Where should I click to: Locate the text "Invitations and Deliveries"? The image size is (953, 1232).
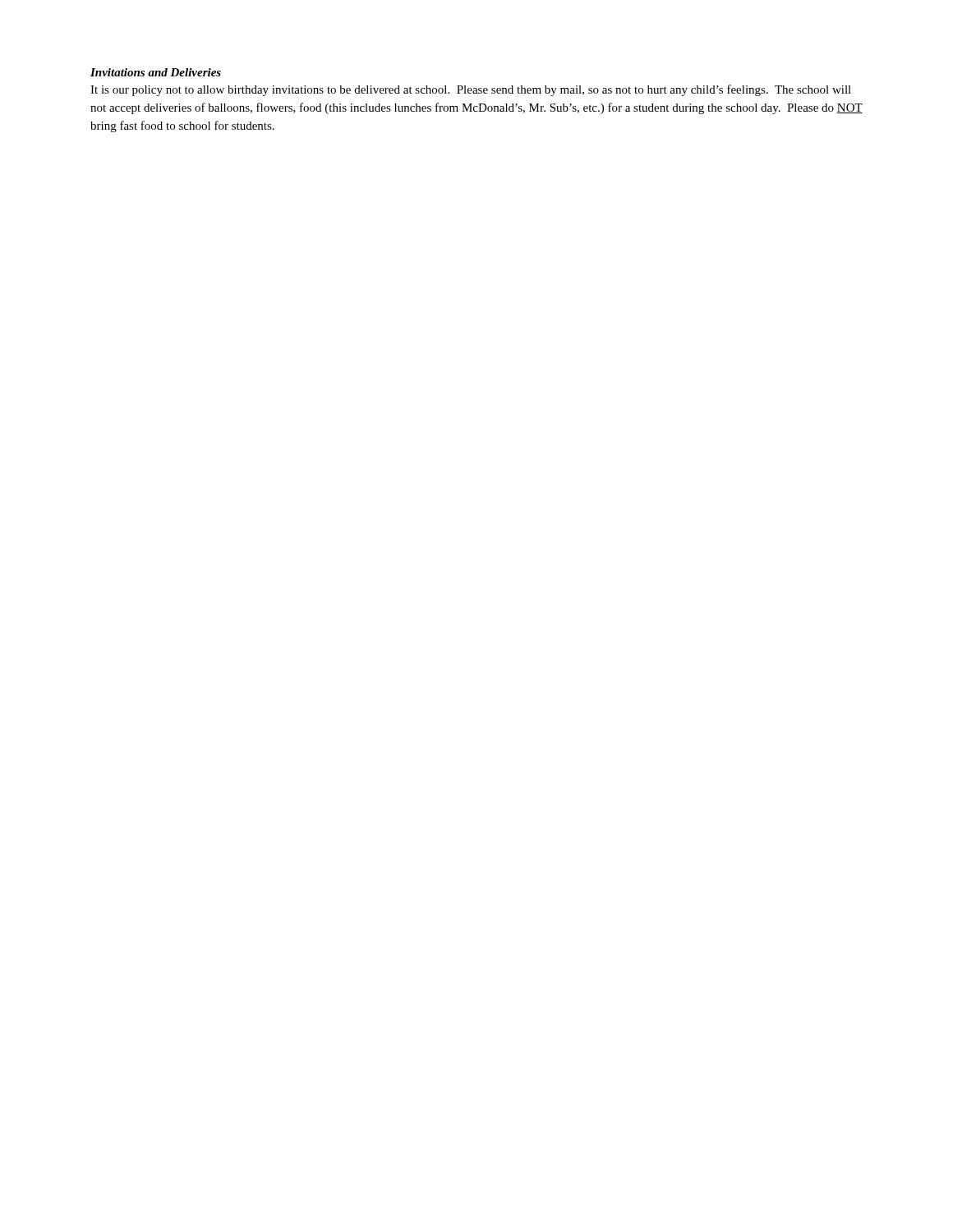[156, 72]
